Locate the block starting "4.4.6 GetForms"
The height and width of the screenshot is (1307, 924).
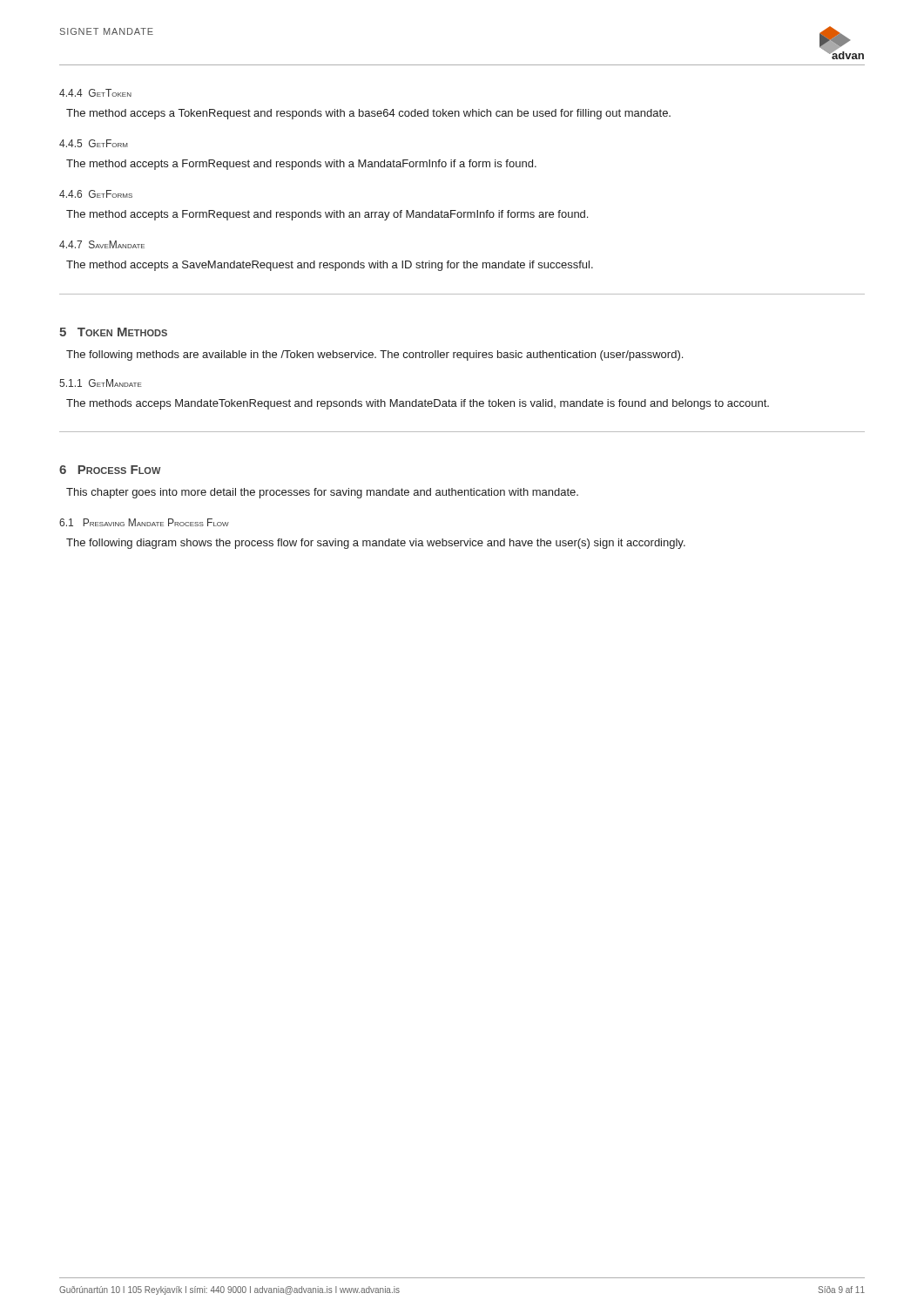(96, 195)
